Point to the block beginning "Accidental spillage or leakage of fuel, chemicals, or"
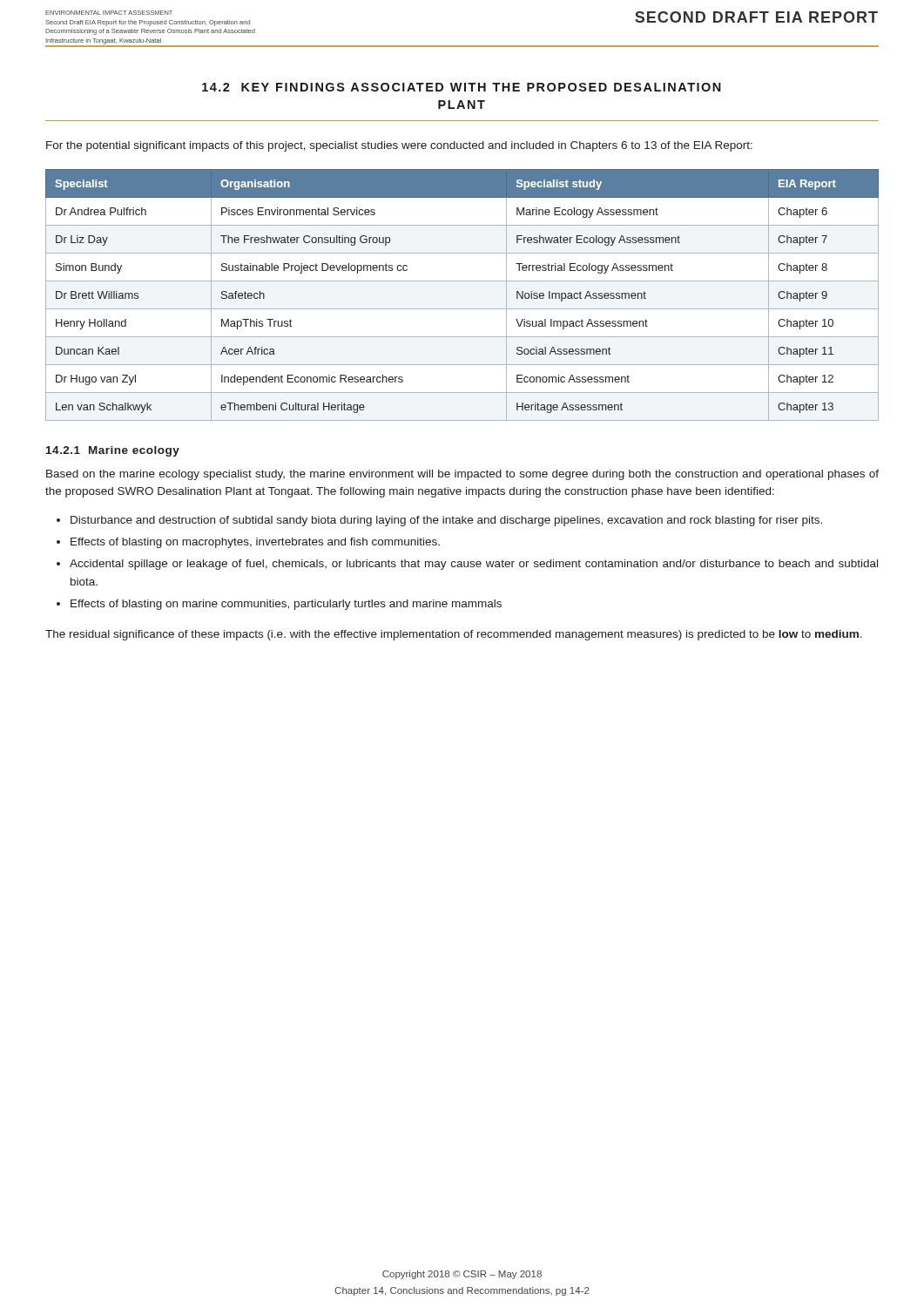Image resolution: width=924 pixels, height=1307 pixels. click(474, 573)
